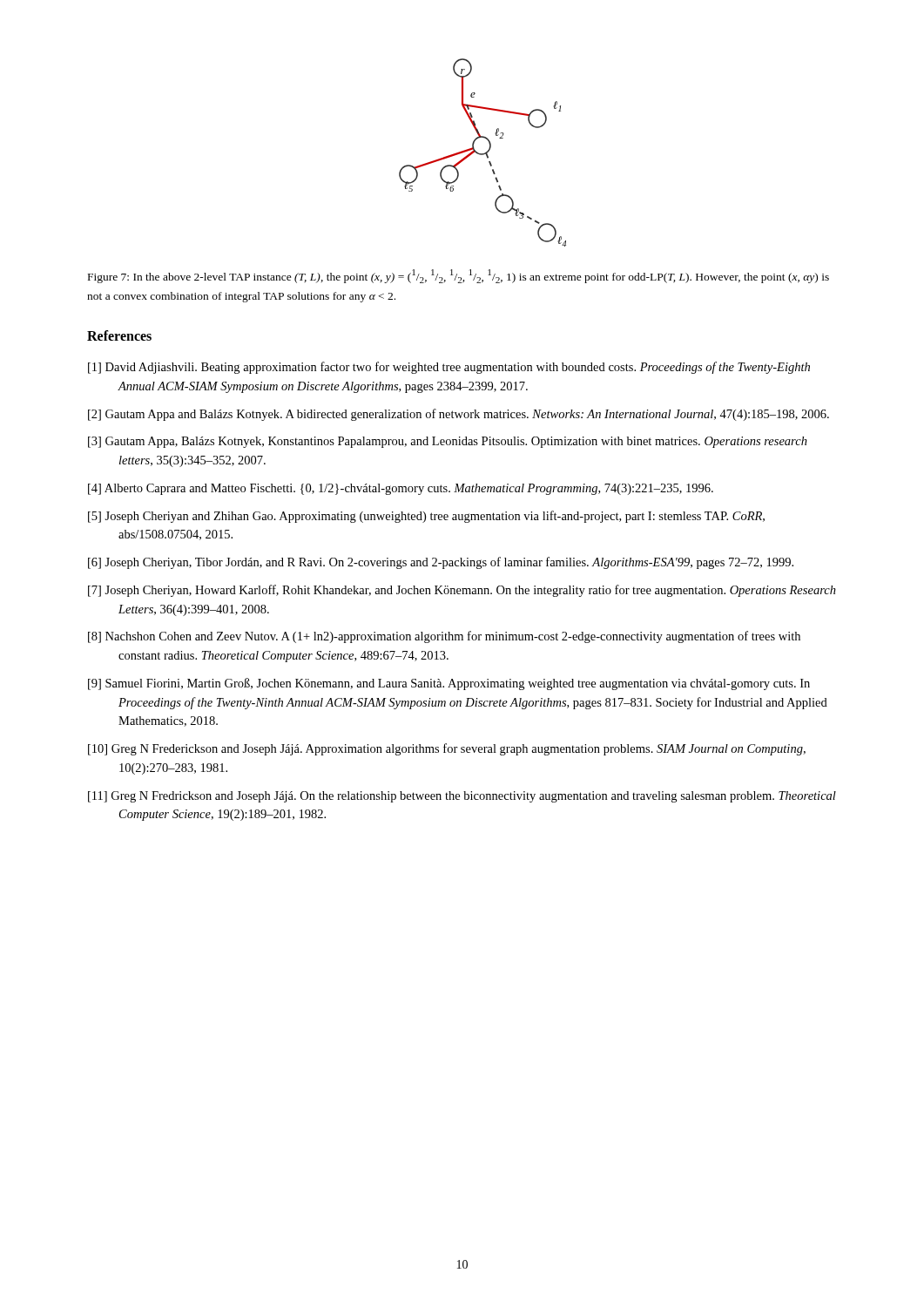Find the section header
The width and height of the screenshot is (924, 1307).
[119, 336]
